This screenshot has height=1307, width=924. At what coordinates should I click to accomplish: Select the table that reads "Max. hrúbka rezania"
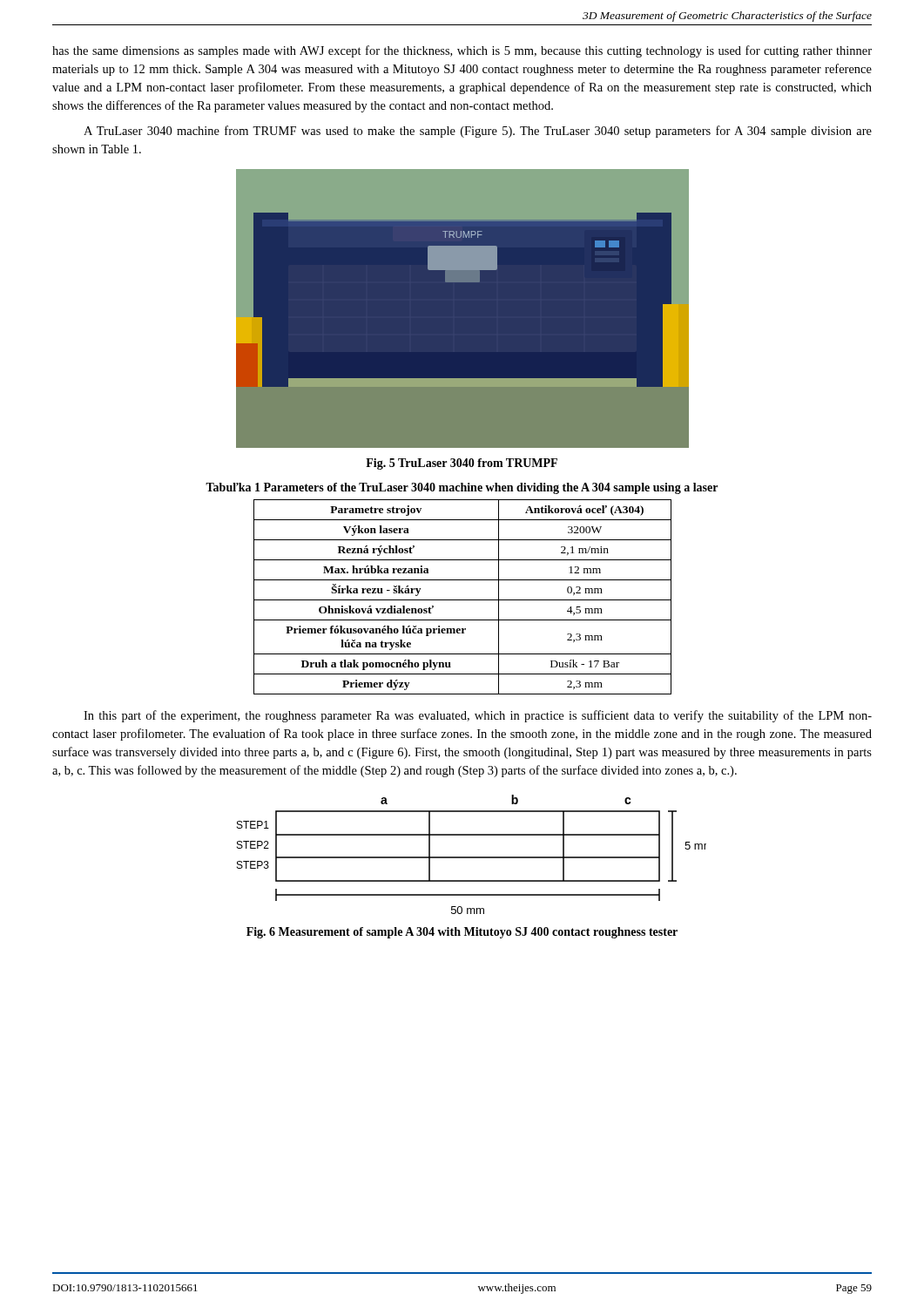pos(462,597)
